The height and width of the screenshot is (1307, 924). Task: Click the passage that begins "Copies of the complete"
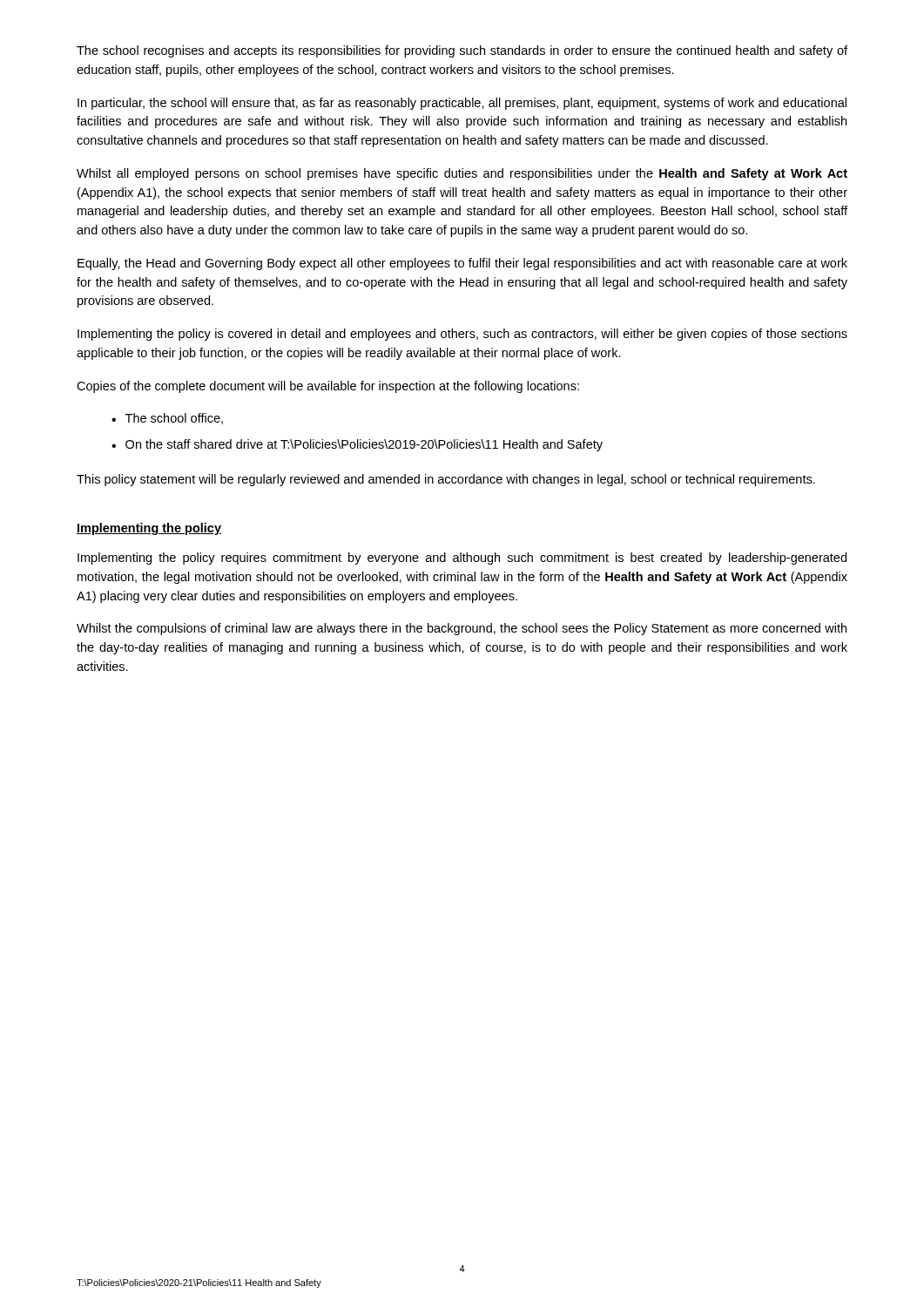(x=328, y=386)
